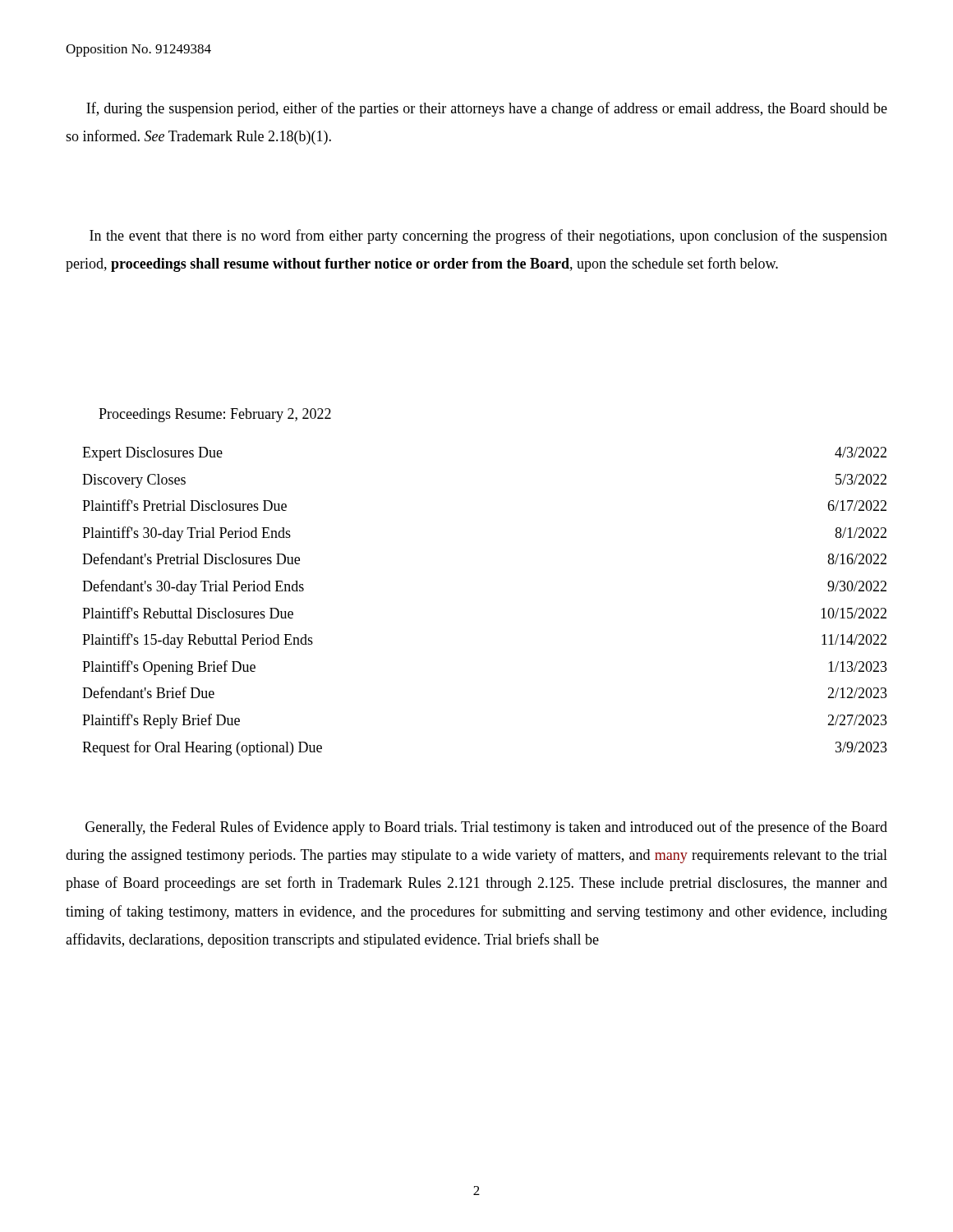
Task: Click the passage that begins "Generally, the Federal Rules of Evidence apply to"
Action: click(x=476, y=883)
